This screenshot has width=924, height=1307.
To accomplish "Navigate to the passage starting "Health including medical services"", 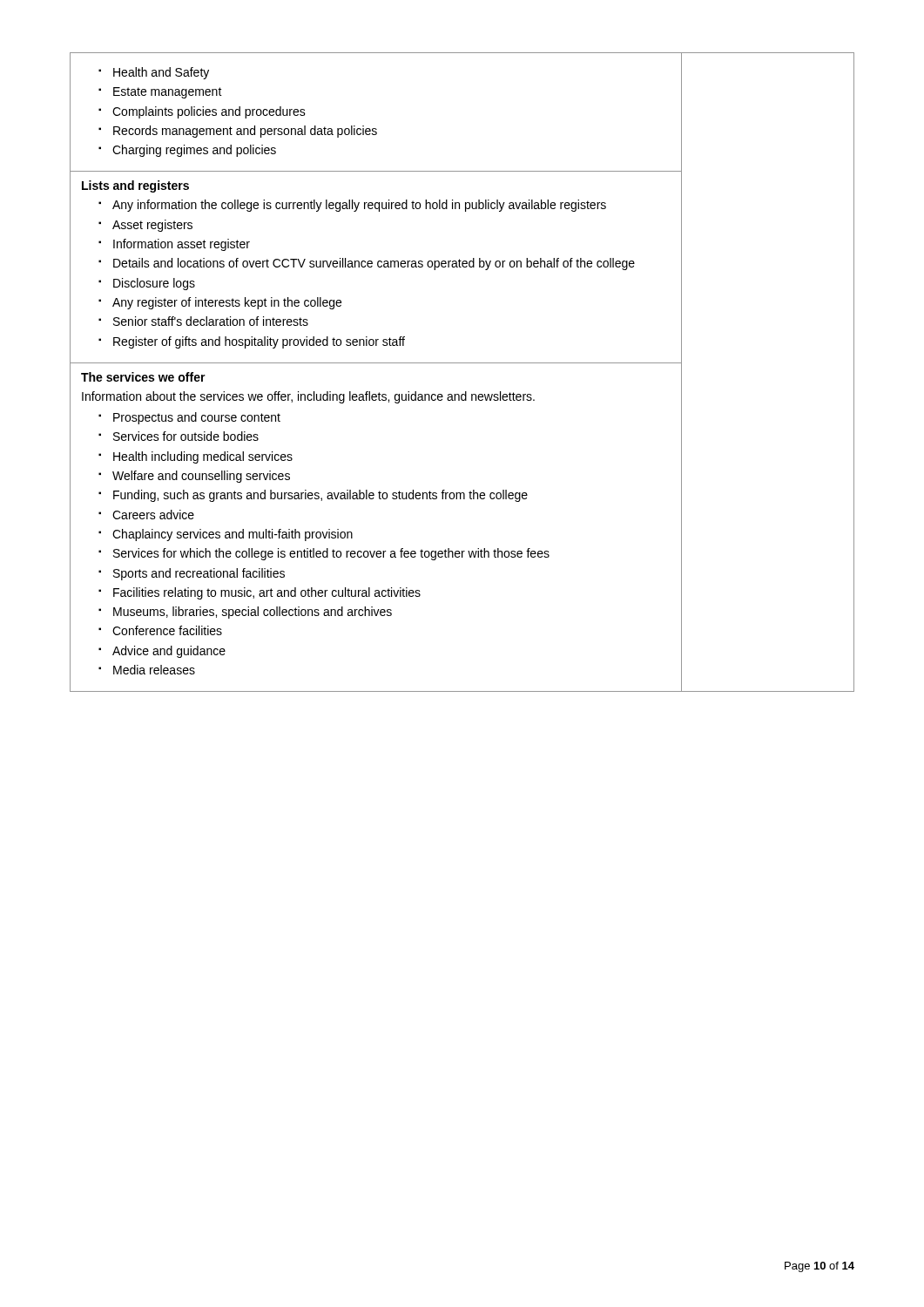I will click(196, 457).
